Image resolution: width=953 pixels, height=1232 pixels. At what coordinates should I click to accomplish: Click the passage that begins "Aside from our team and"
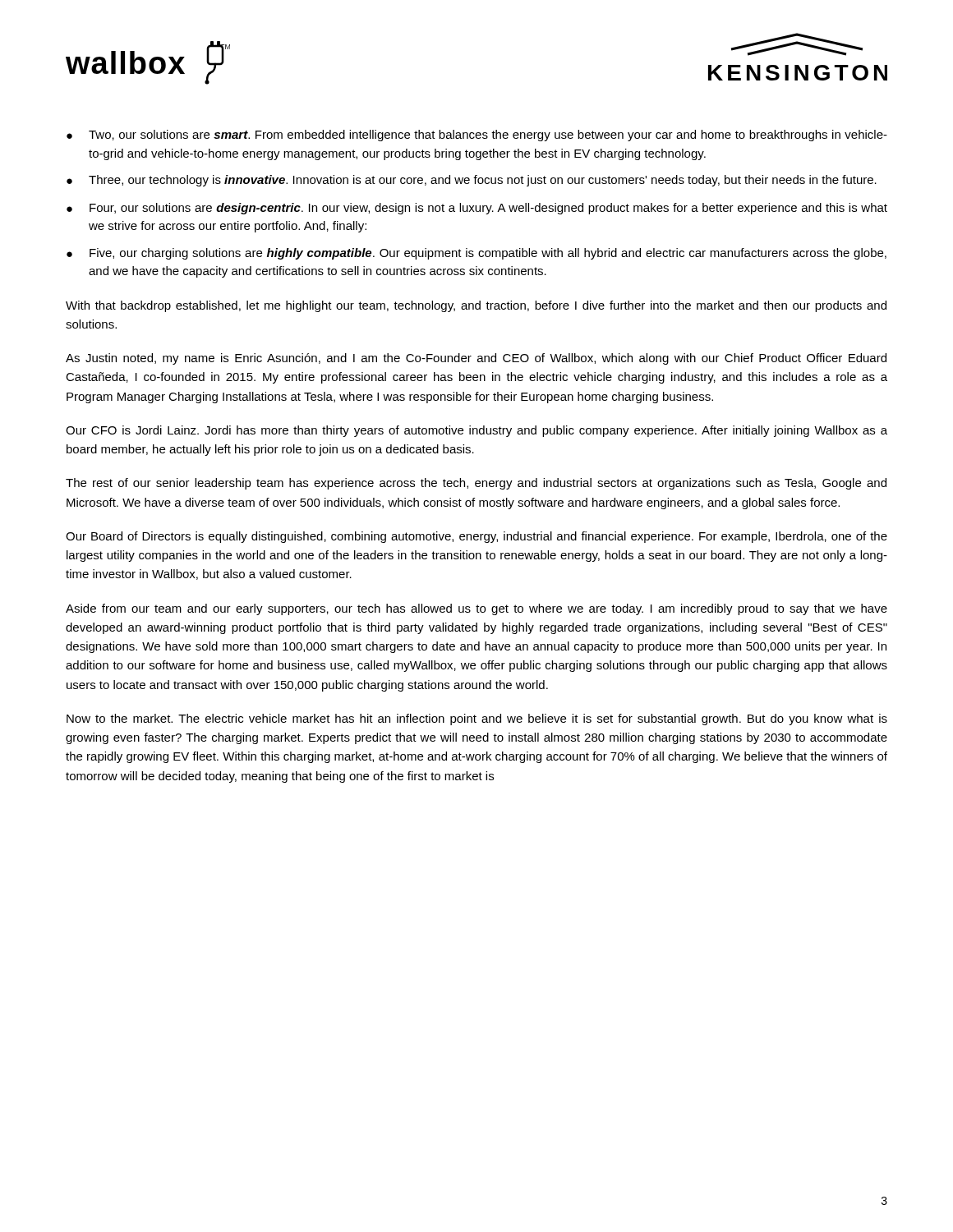[476, 646]
